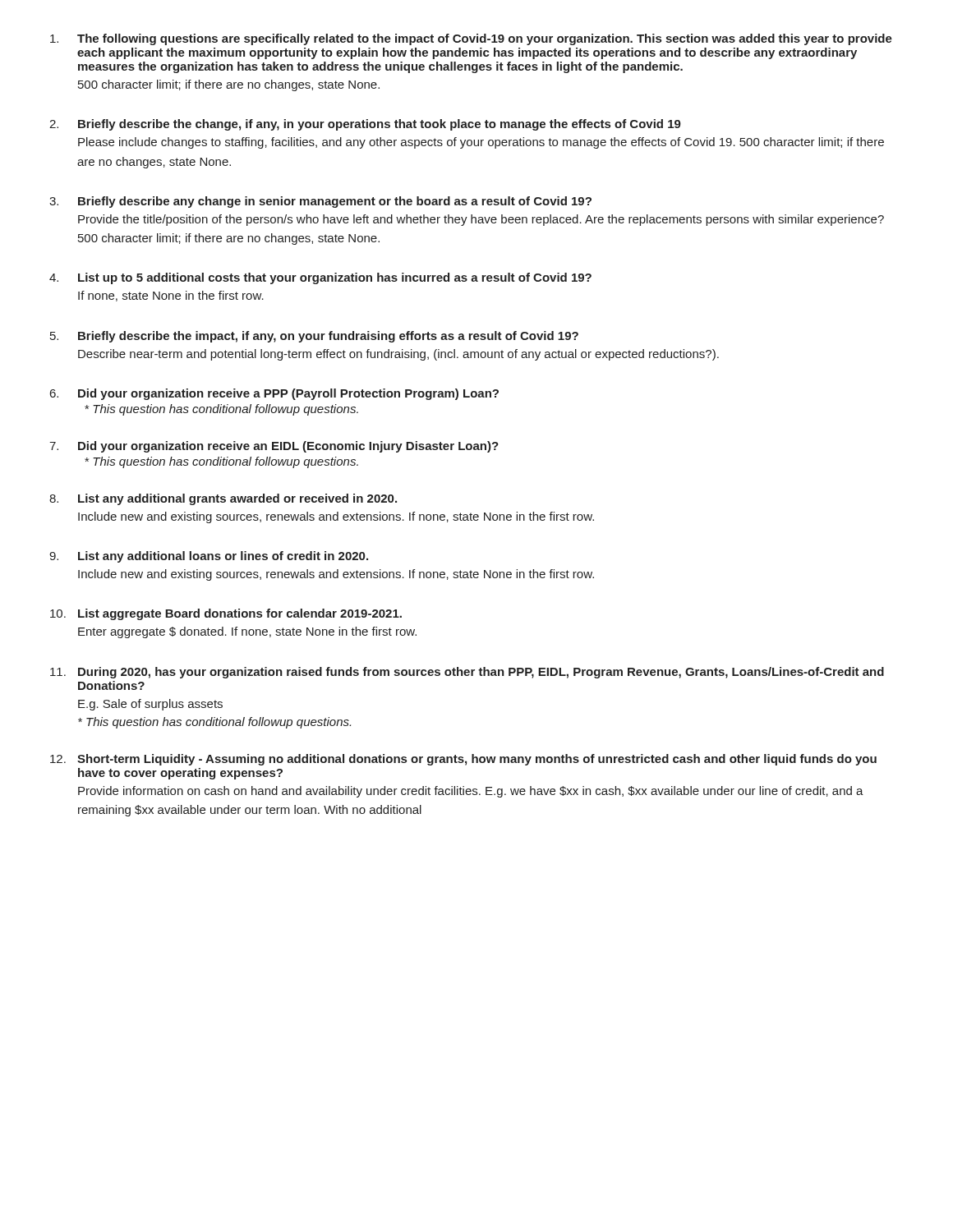Locate the block of text that opens with "8. List any additional grants awarded"
The width and height of the screenshot is (953, 1232).
point(476,508)
